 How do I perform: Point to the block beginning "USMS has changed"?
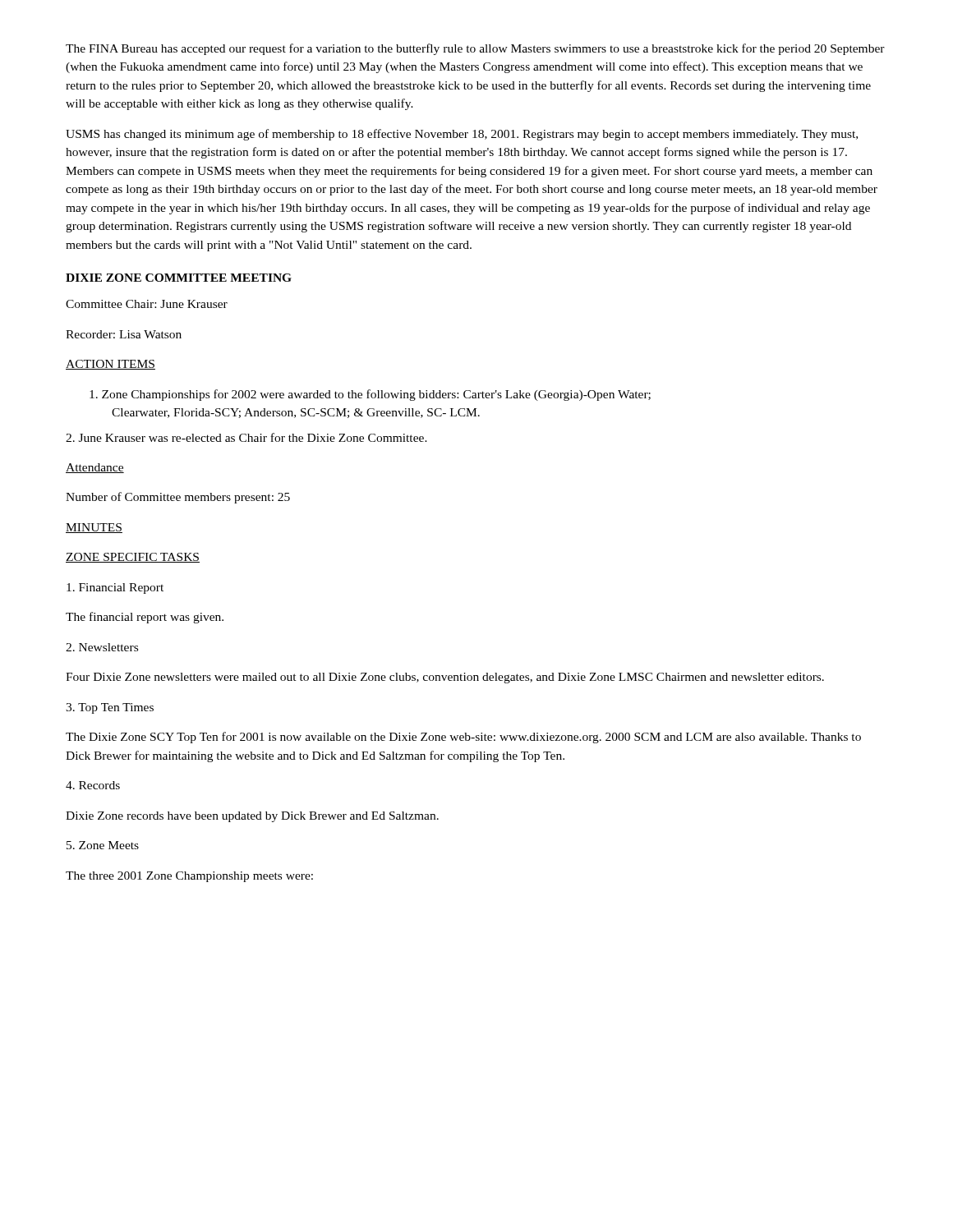(x=472, y=189)
